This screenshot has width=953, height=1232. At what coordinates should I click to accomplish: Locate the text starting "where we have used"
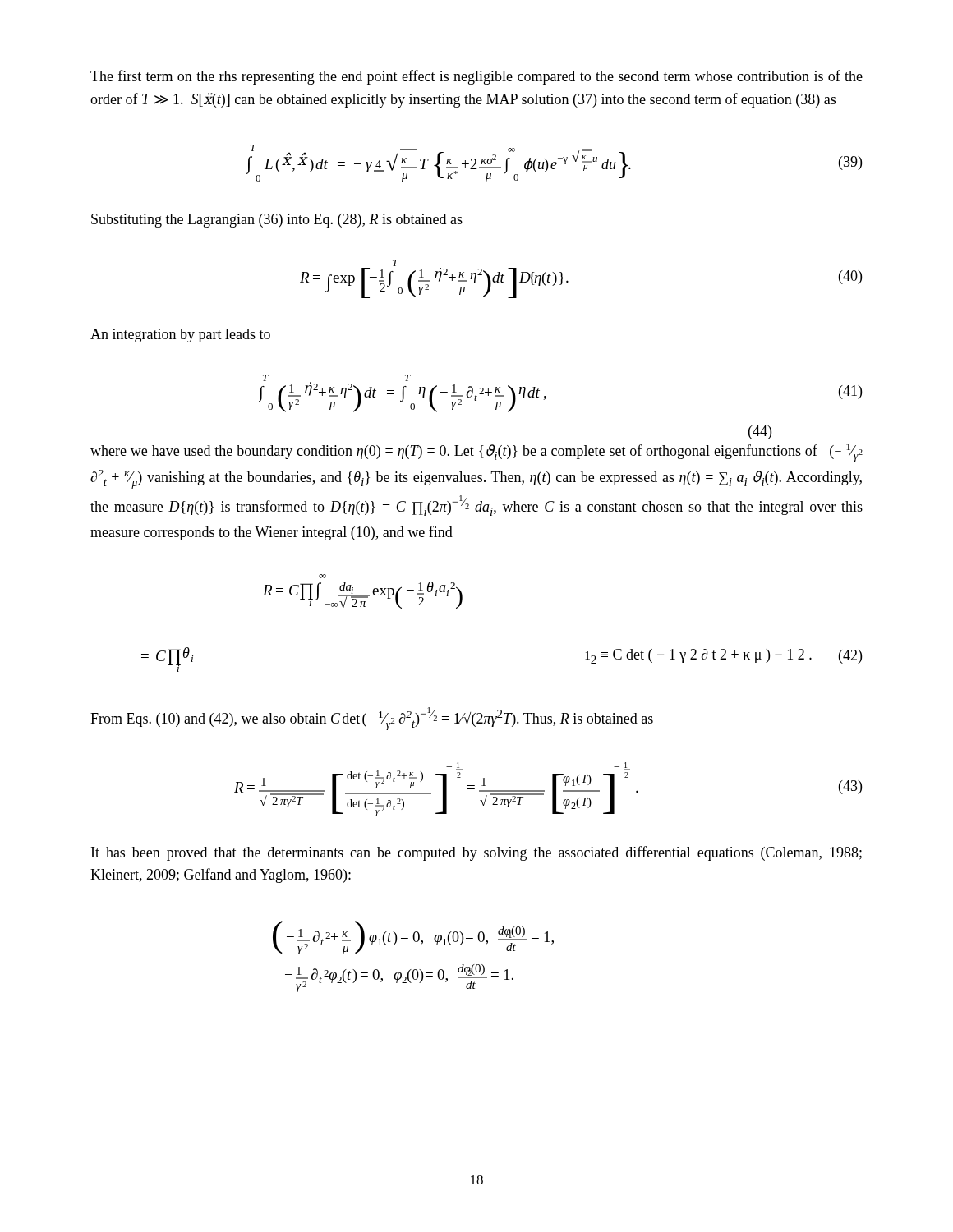coord(476,490)
